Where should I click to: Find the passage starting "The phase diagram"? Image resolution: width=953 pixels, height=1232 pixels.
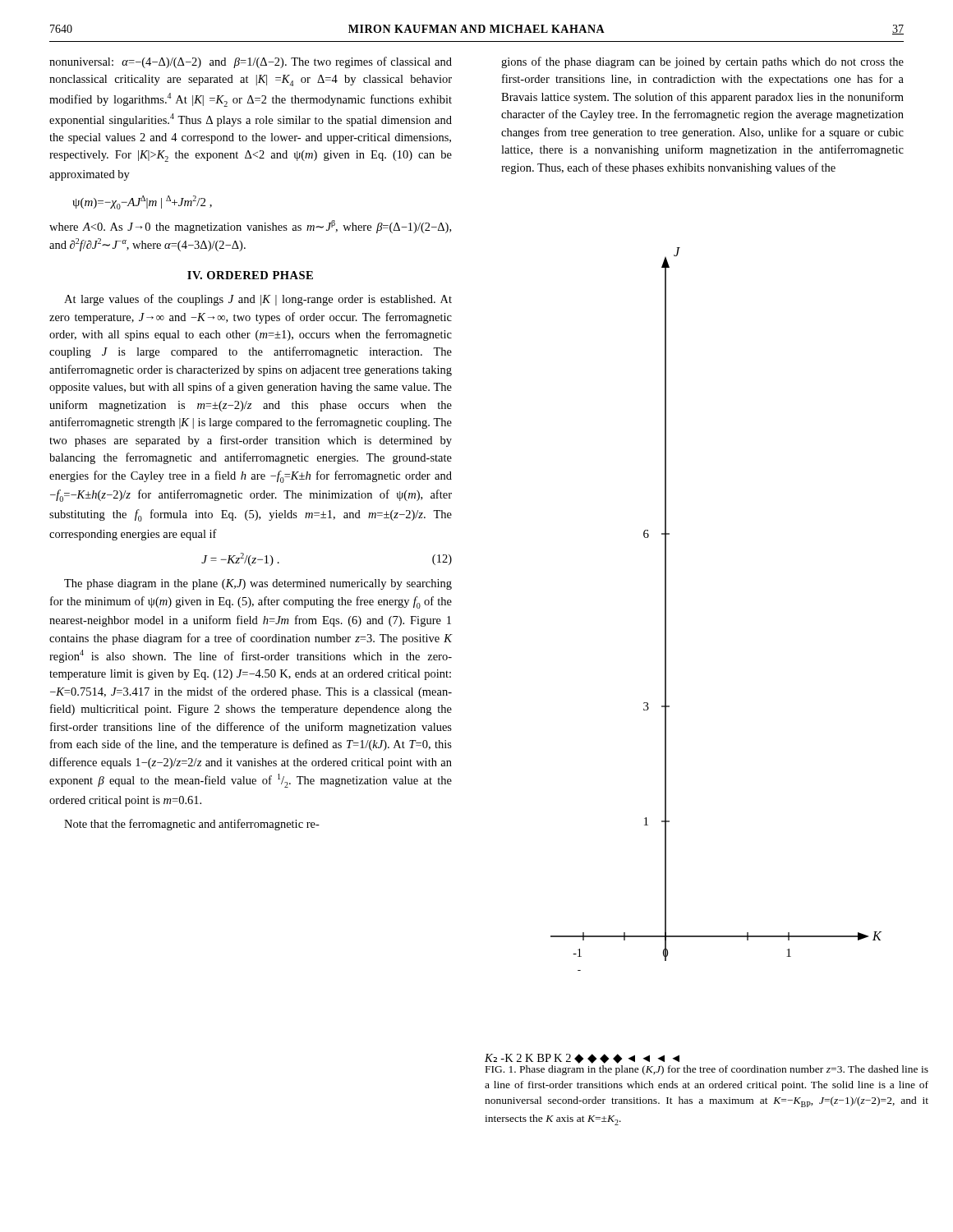click(251, 704)
